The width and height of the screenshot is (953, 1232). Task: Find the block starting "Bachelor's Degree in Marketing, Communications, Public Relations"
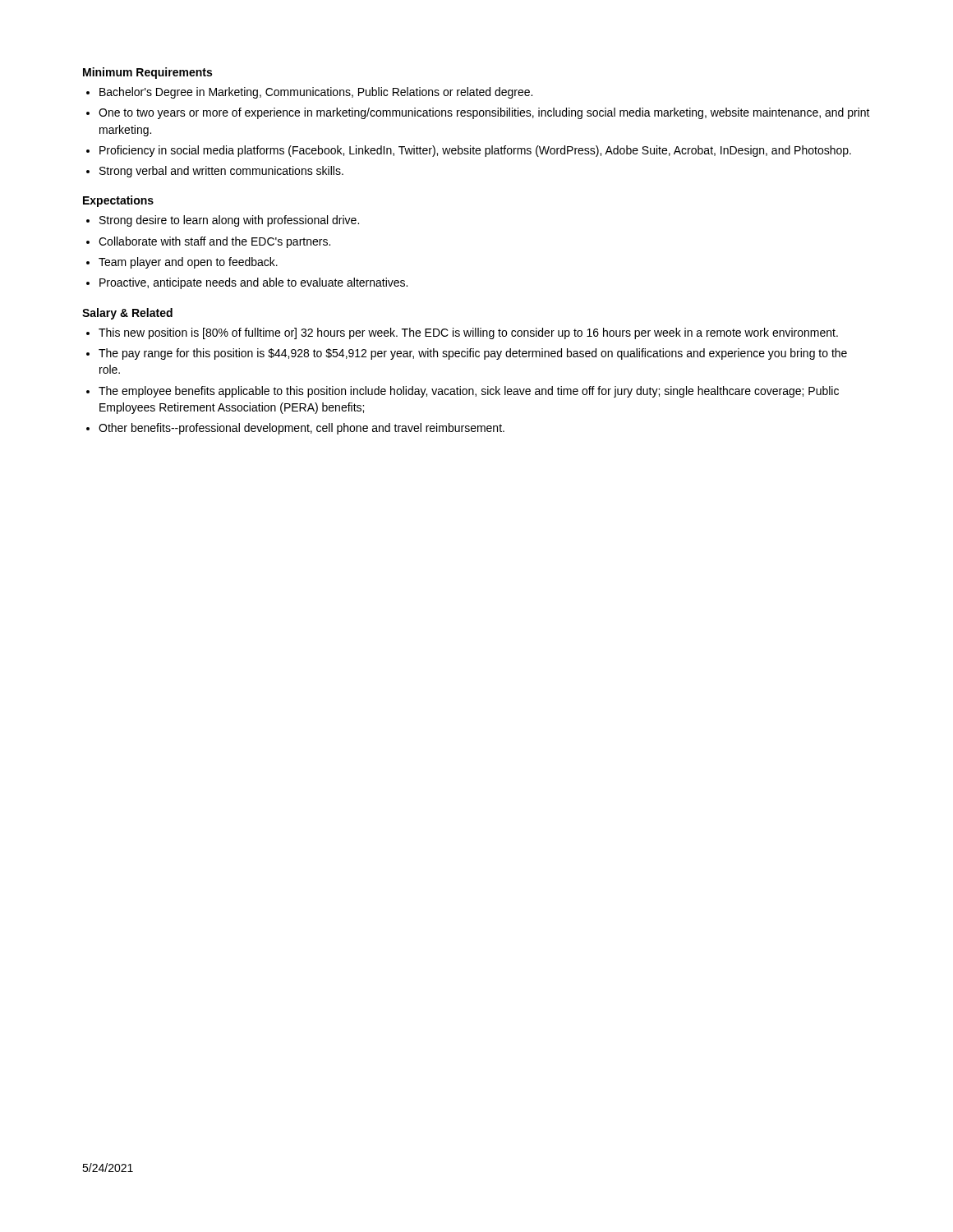click(x=485, y=92)
